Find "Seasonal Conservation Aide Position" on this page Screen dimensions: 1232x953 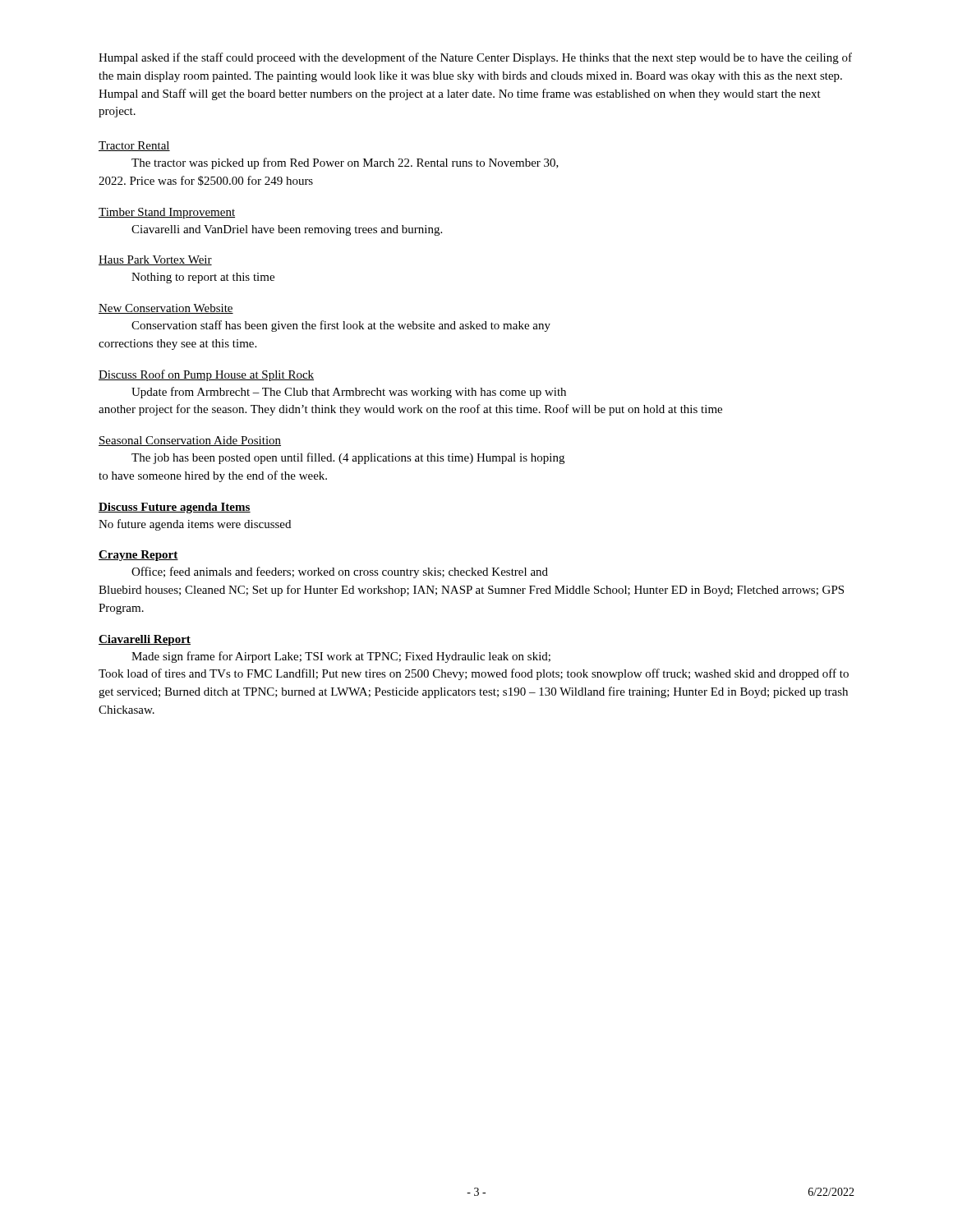190,440
